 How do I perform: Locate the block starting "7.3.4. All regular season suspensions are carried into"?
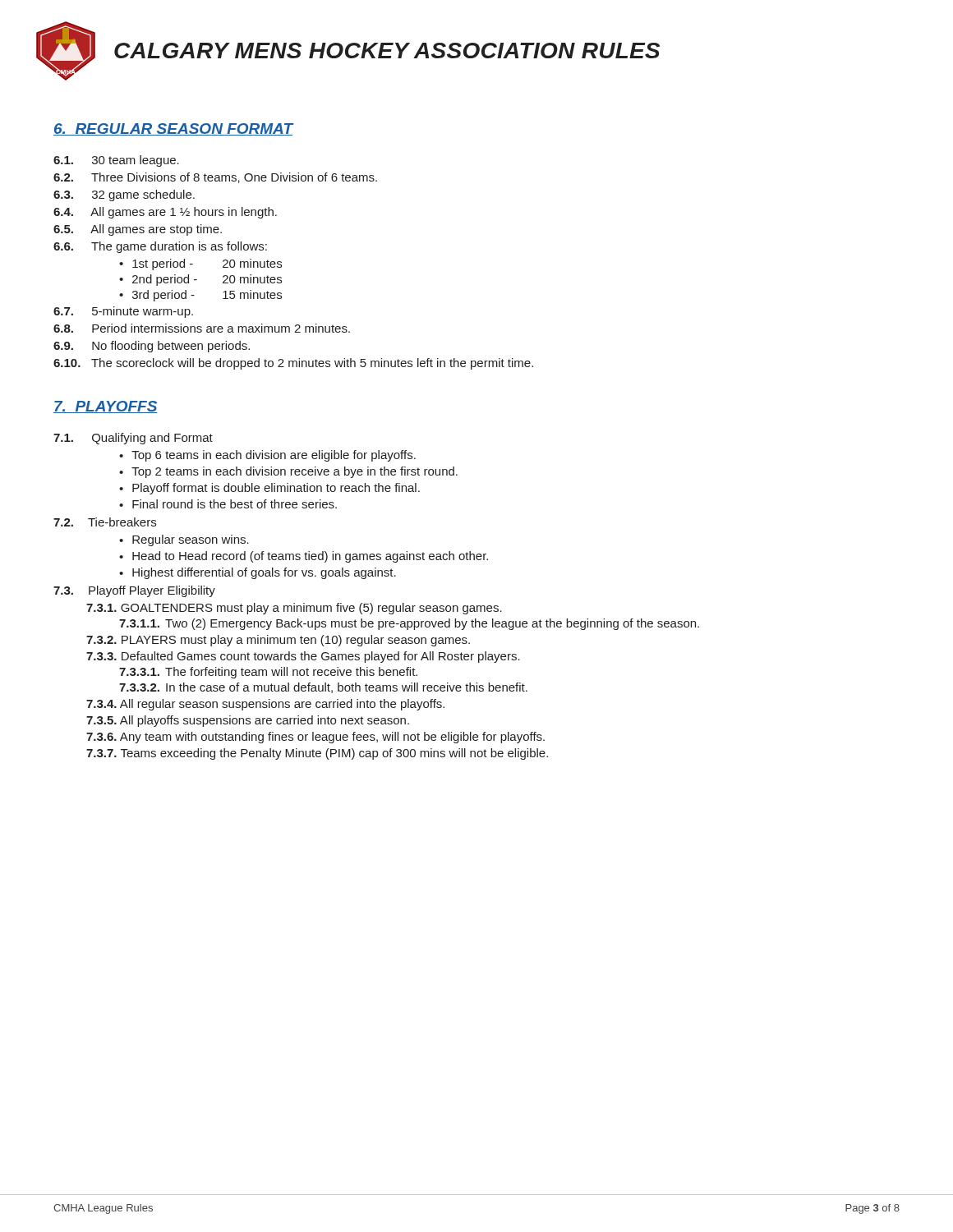266,703
